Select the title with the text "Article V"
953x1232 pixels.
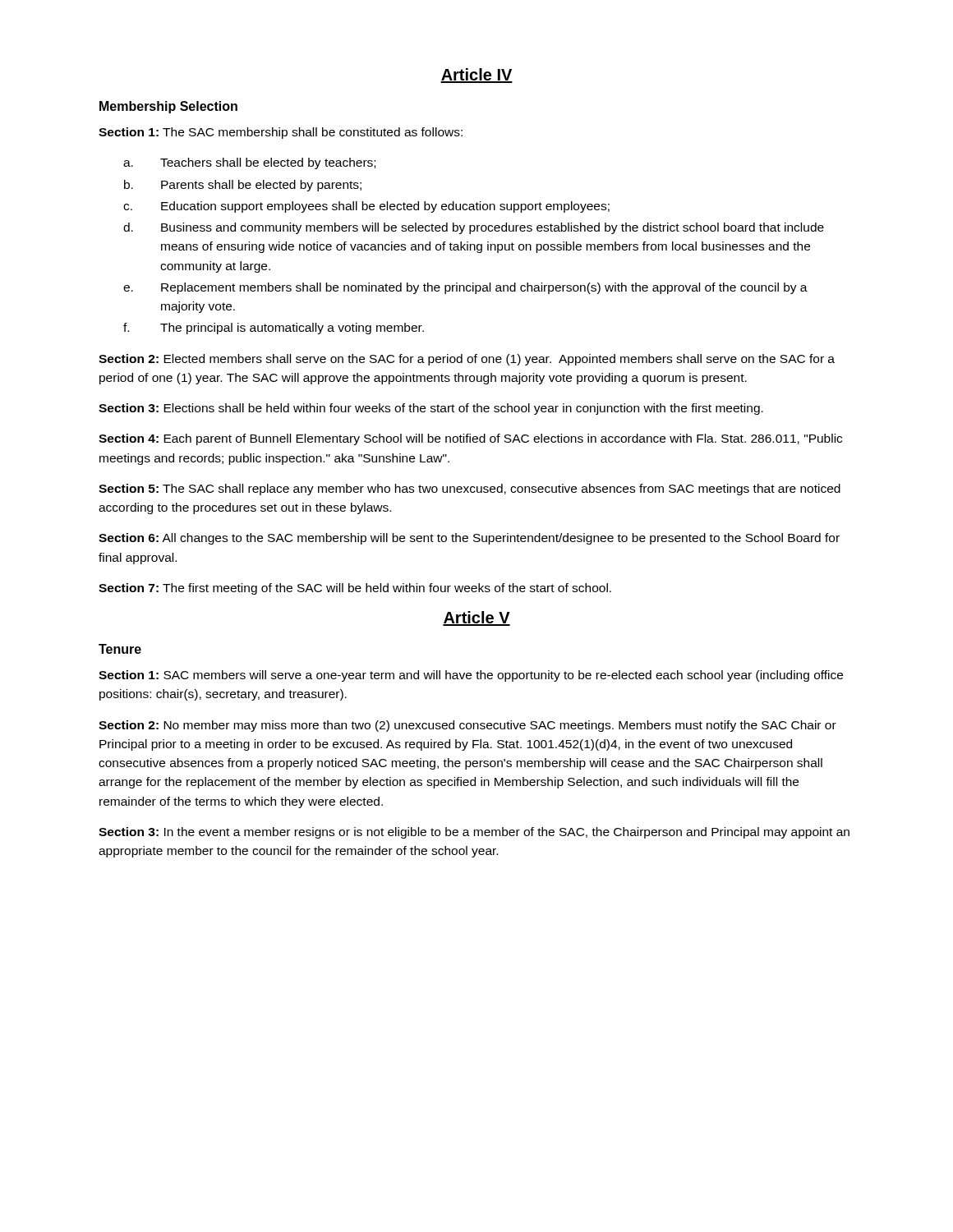pos(476,618)
